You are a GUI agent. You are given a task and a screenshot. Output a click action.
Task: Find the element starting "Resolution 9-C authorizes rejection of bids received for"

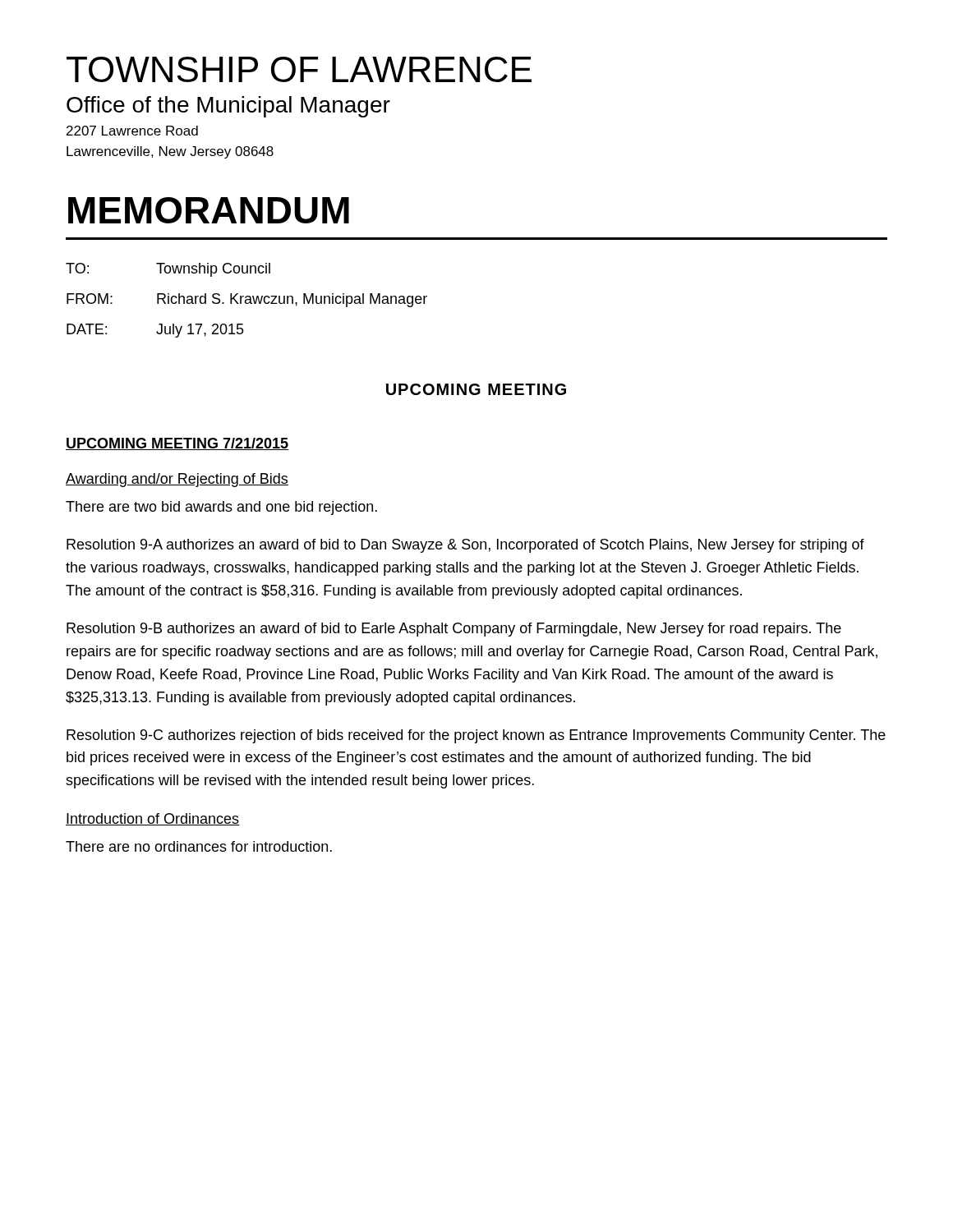click(476, 758)
